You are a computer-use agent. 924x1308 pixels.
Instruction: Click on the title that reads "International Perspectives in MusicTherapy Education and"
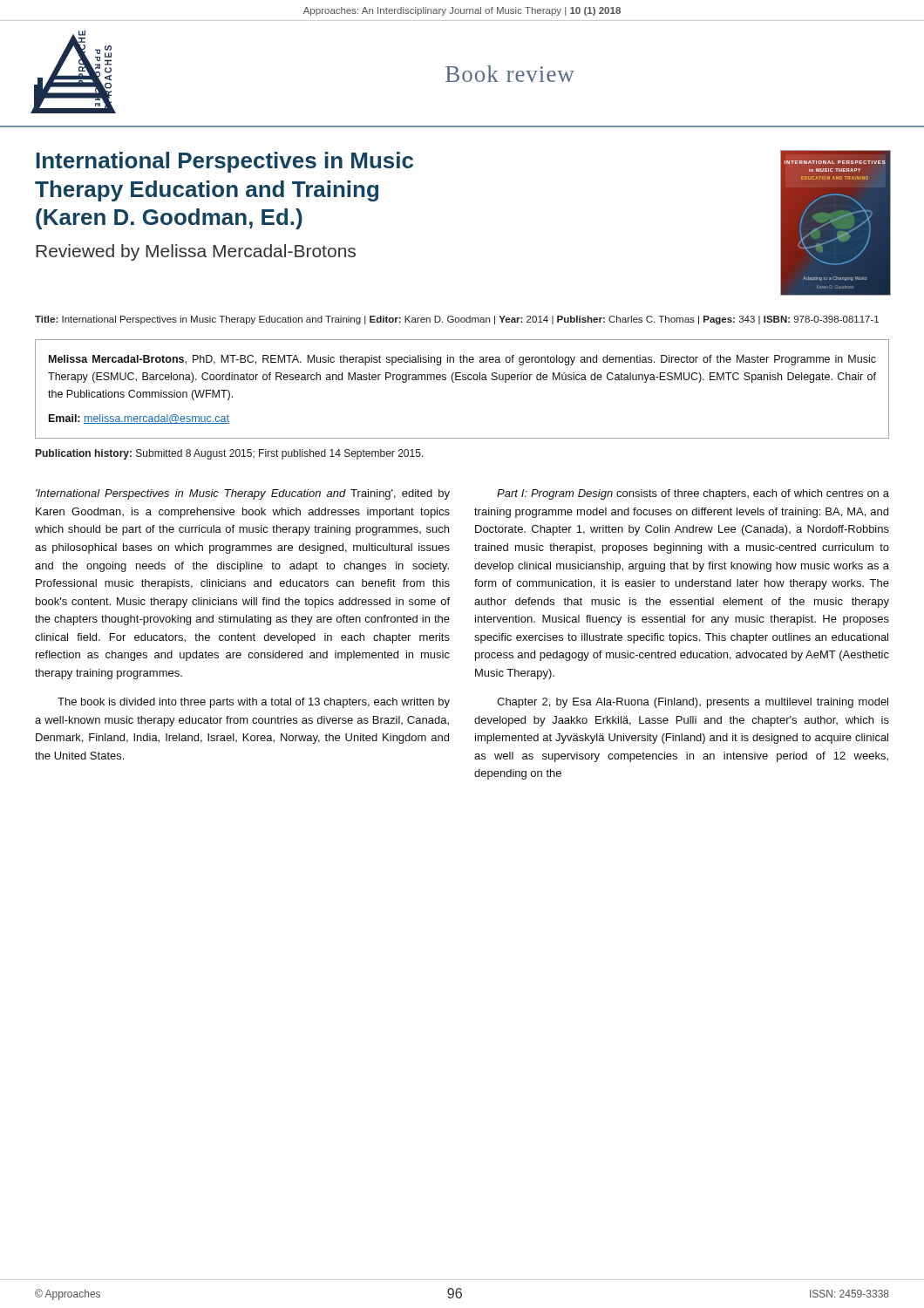[224, 162]
